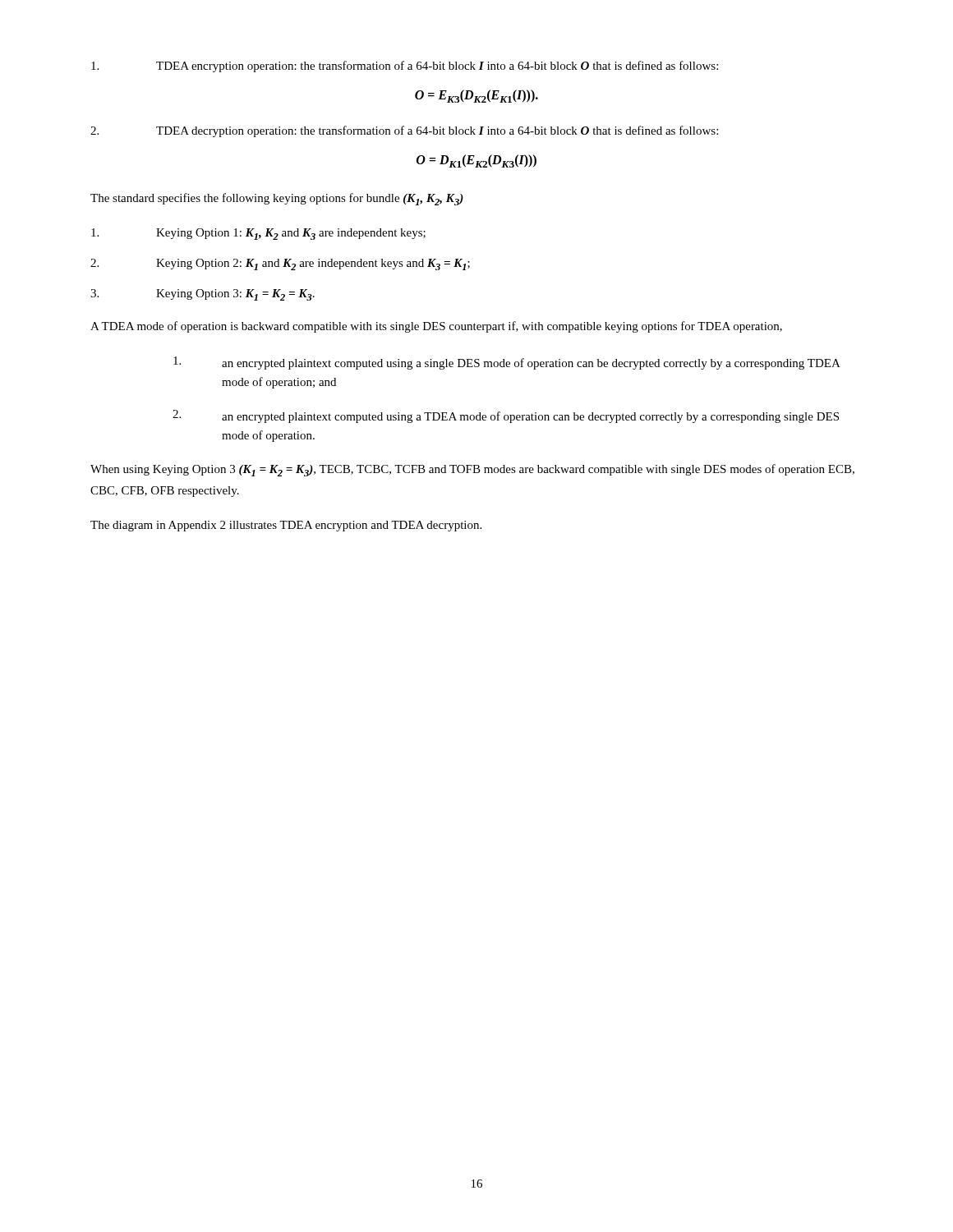This screenshot has height=1232, width=953.
Task: Point to the text block starting "2. Keying Option 2: K1 and K2"
Action: click(476, 265)
